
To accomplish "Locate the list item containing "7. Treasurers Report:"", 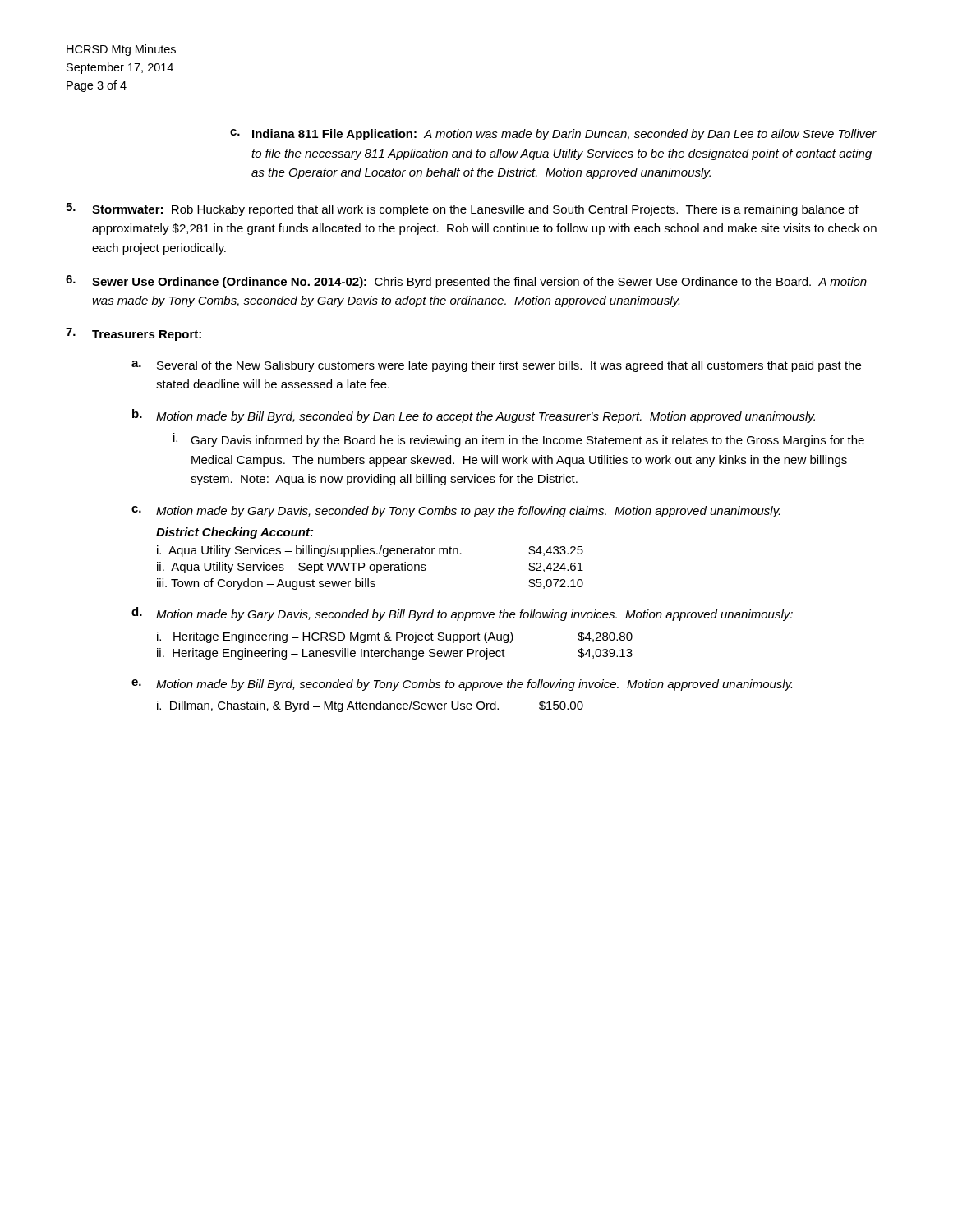I will coord(134,334).
